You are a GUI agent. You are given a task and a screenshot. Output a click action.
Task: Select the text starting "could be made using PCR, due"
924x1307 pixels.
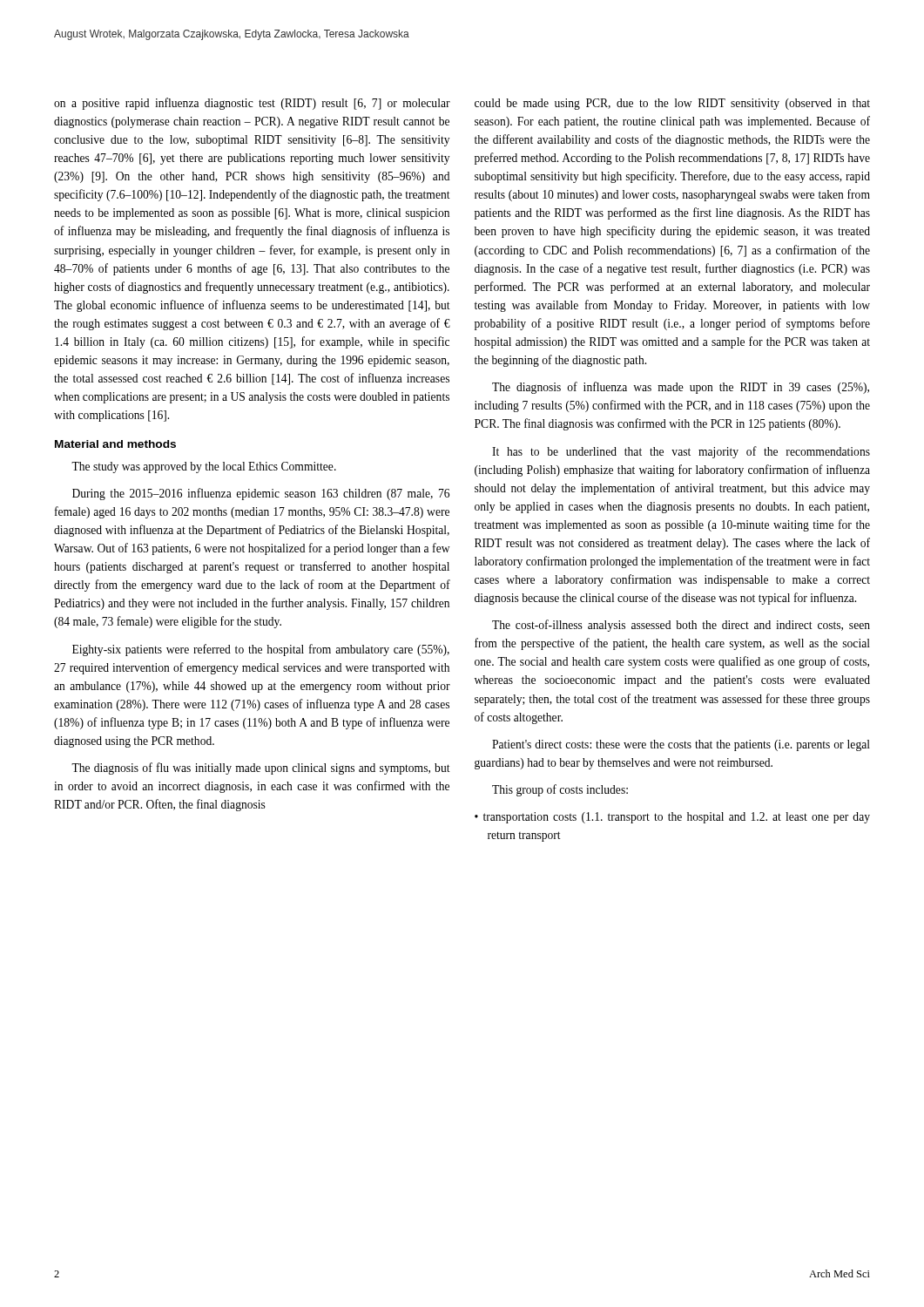[x=672, y=447]
